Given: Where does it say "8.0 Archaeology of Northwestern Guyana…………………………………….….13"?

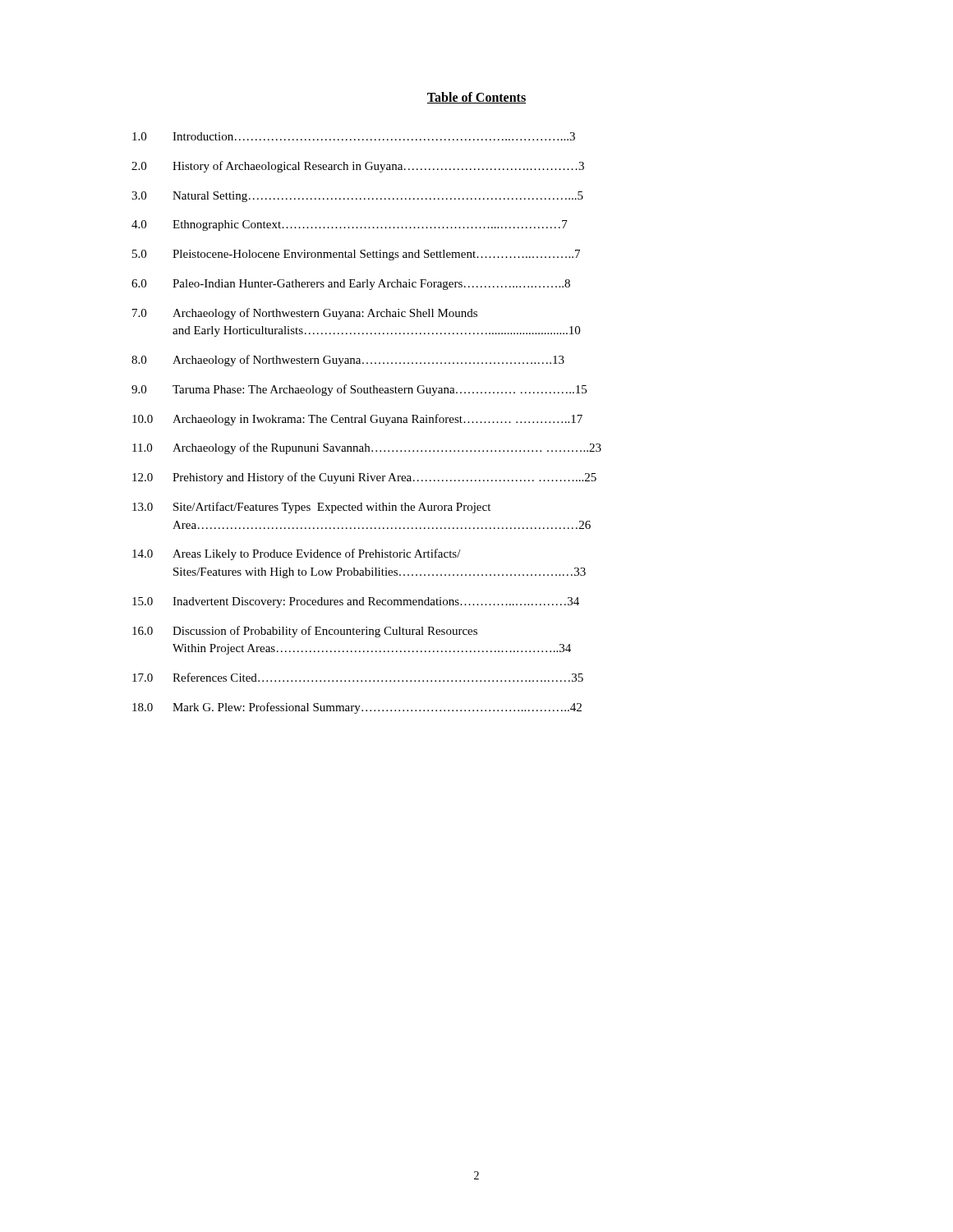Looking at the screenshot, I should [x=476, y=360].
